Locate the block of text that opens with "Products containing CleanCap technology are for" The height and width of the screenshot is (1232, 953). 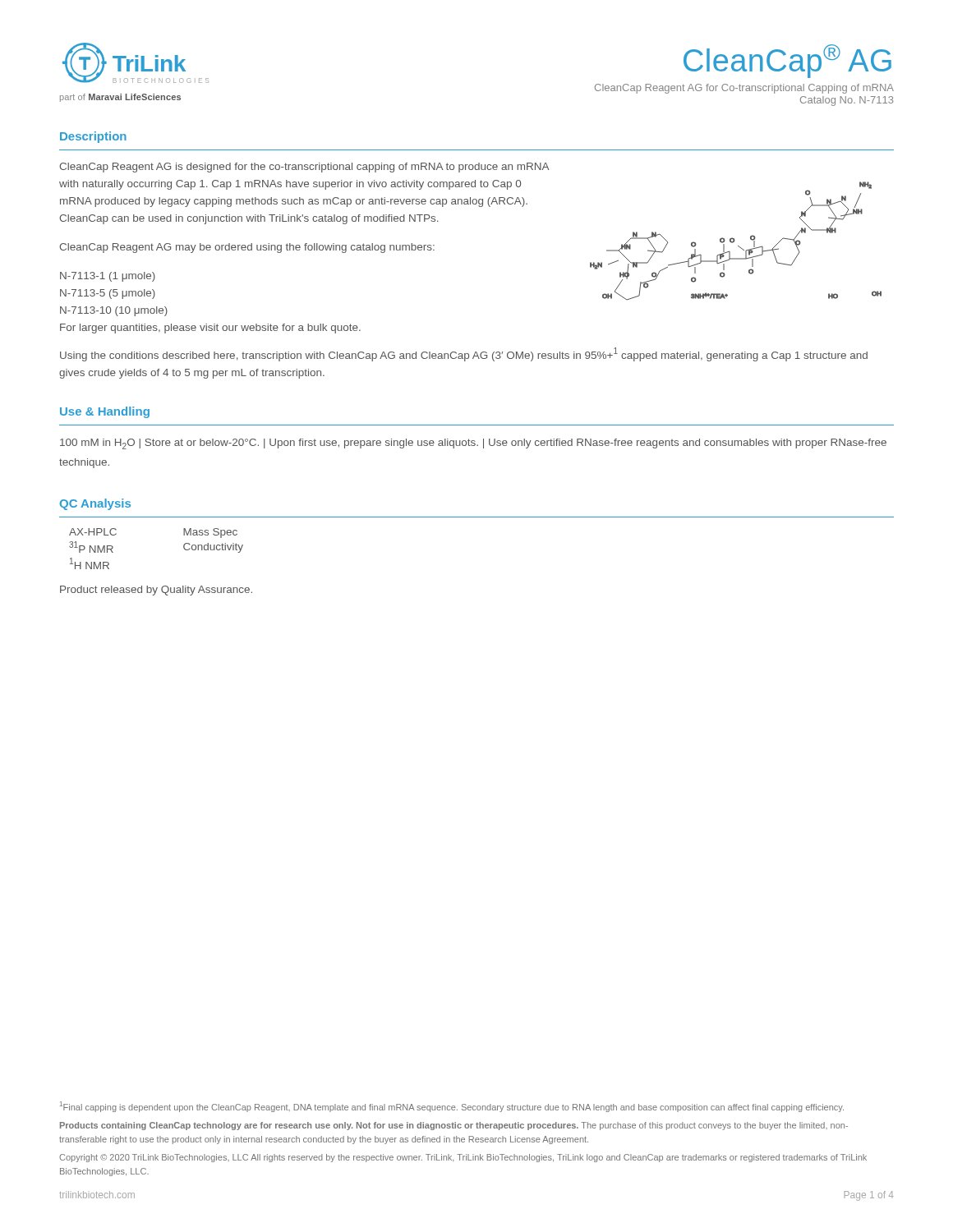click(454, 1132)
